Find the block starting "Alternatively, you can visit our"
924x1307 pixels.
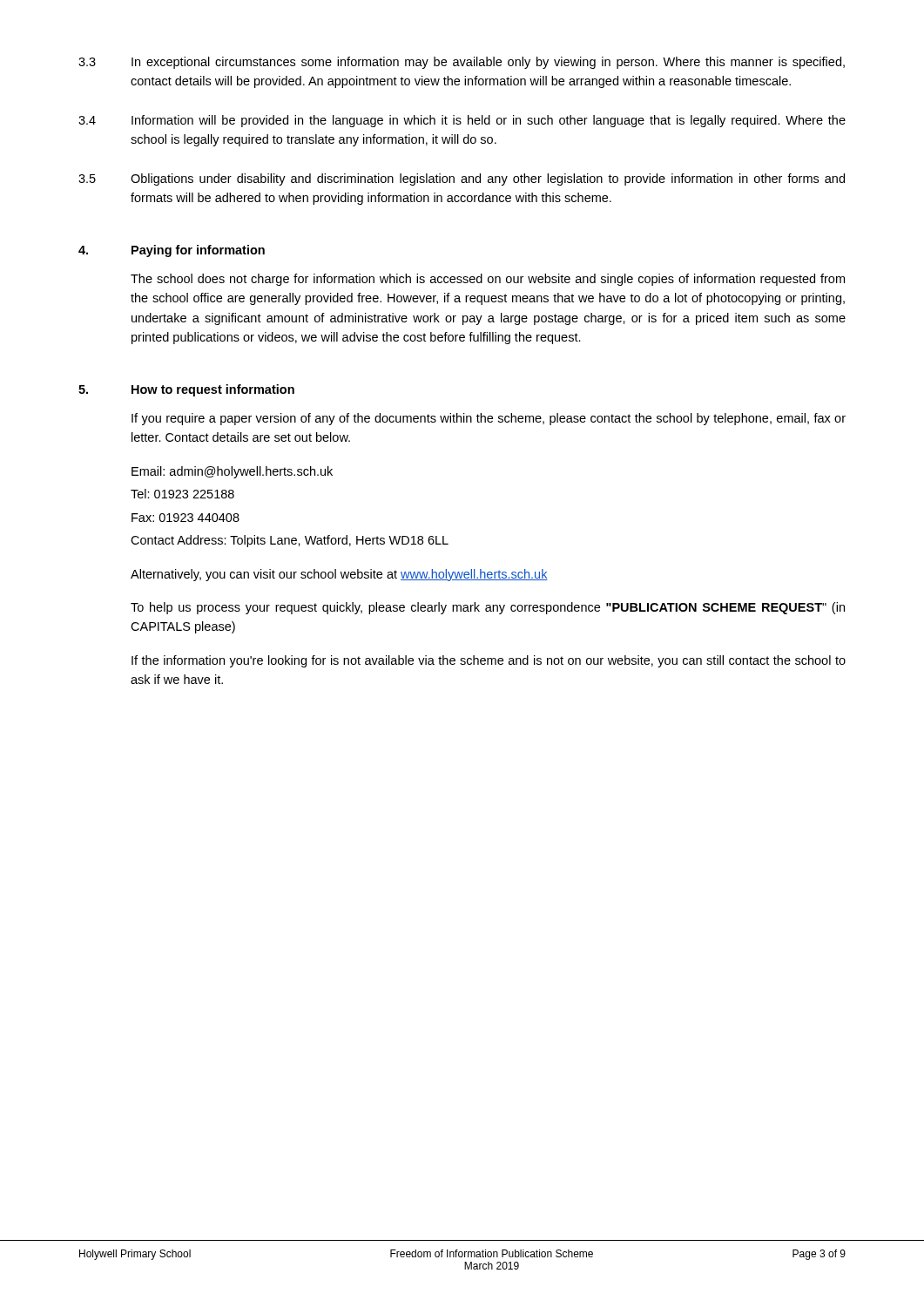click(x=339, y=574)
